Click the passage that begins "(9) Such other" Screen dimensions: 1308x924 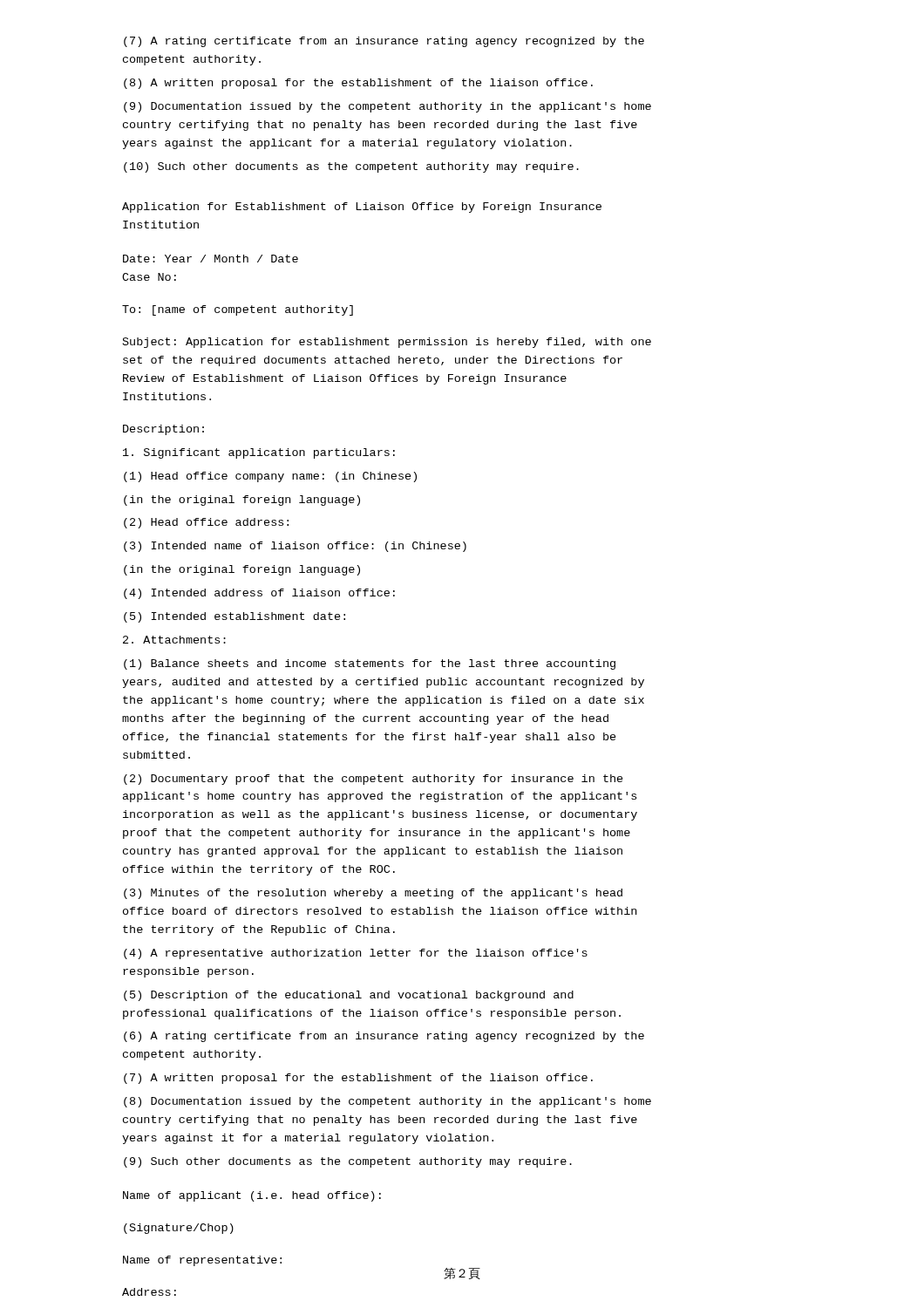tap(471, 1163)
